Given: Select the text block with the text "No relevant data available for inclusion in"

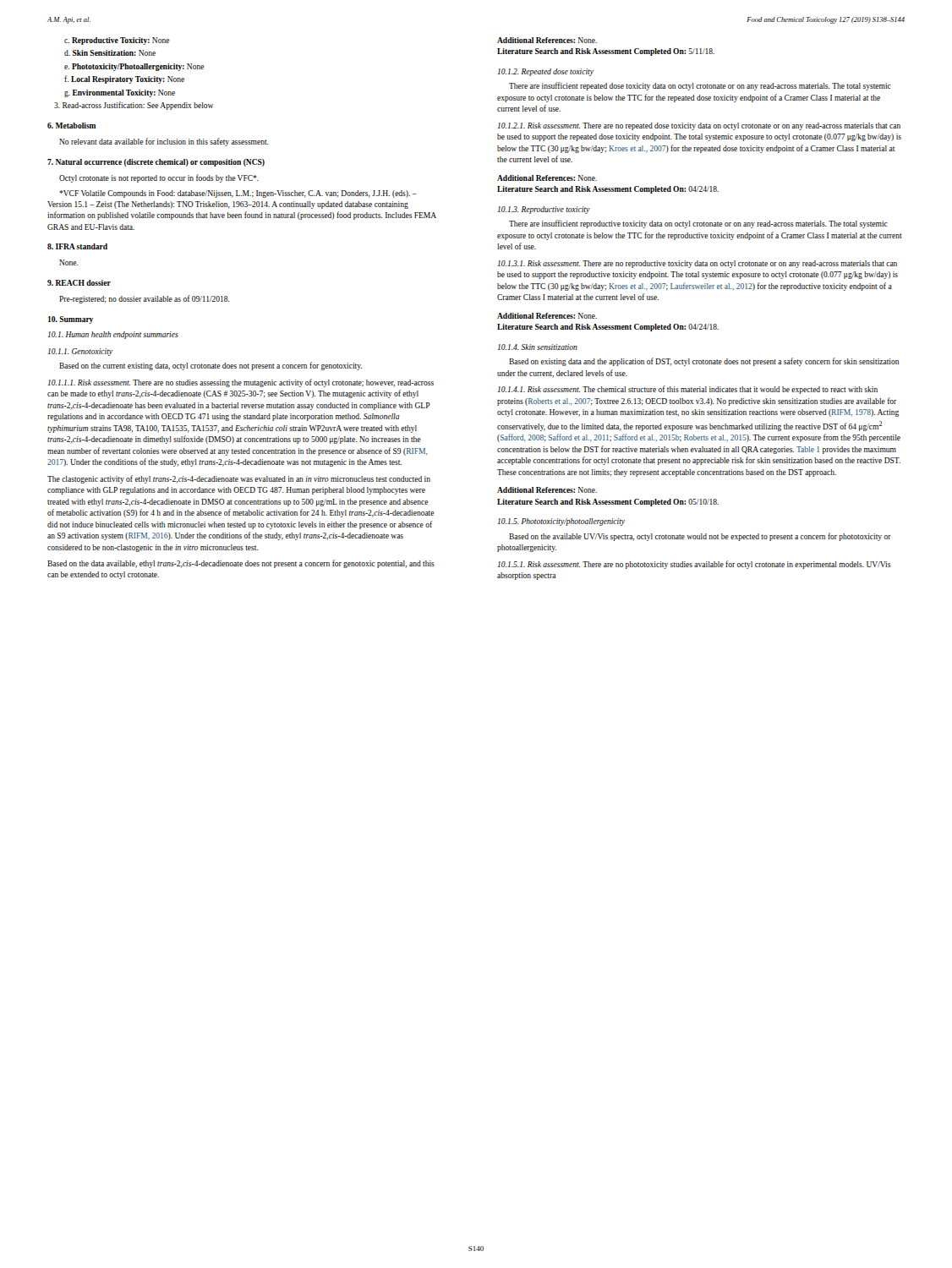Looking at the screenshot, I should [x=164, y=142].
